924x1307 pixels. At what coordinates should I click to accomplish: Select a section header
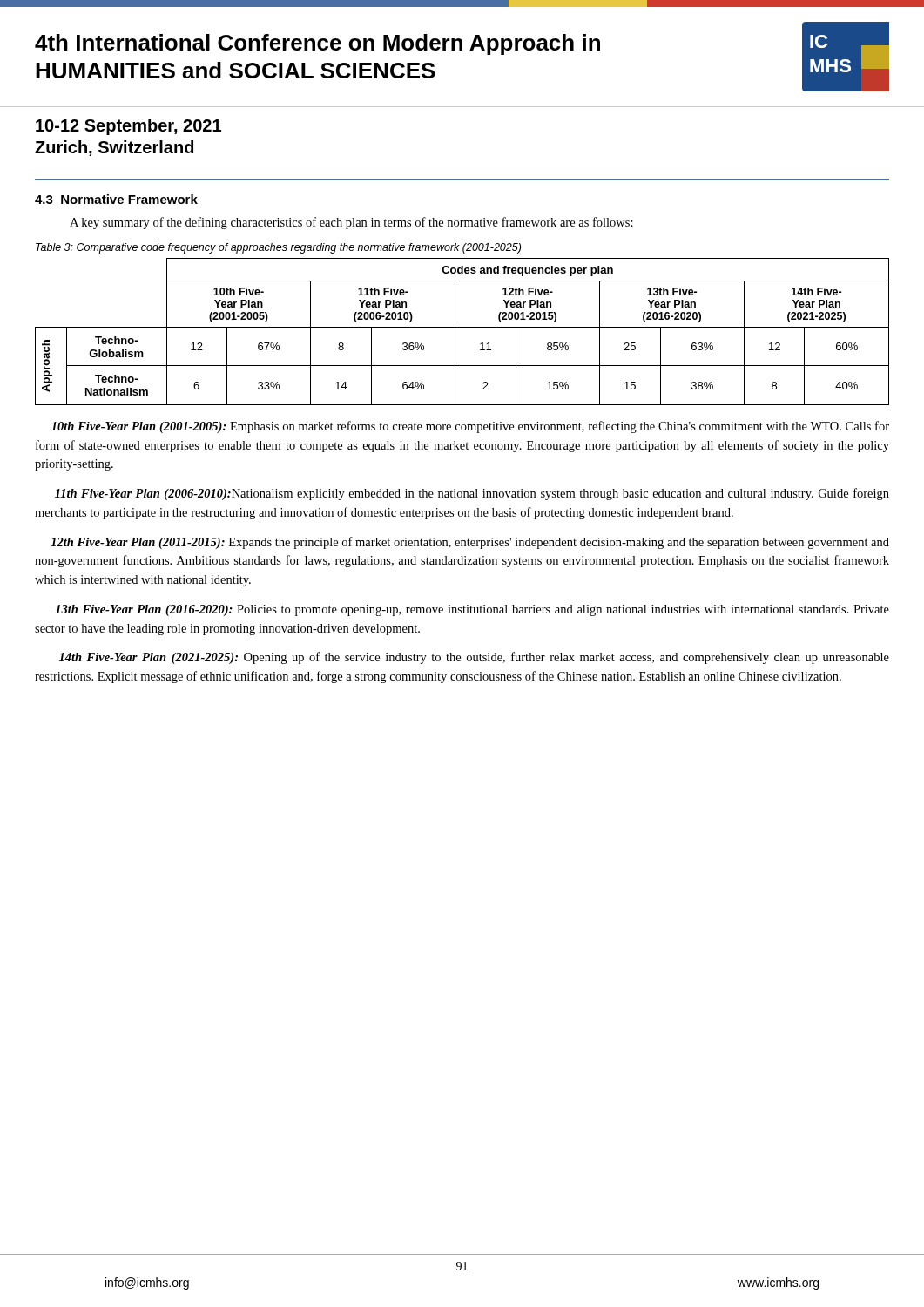tap(116, 199)
